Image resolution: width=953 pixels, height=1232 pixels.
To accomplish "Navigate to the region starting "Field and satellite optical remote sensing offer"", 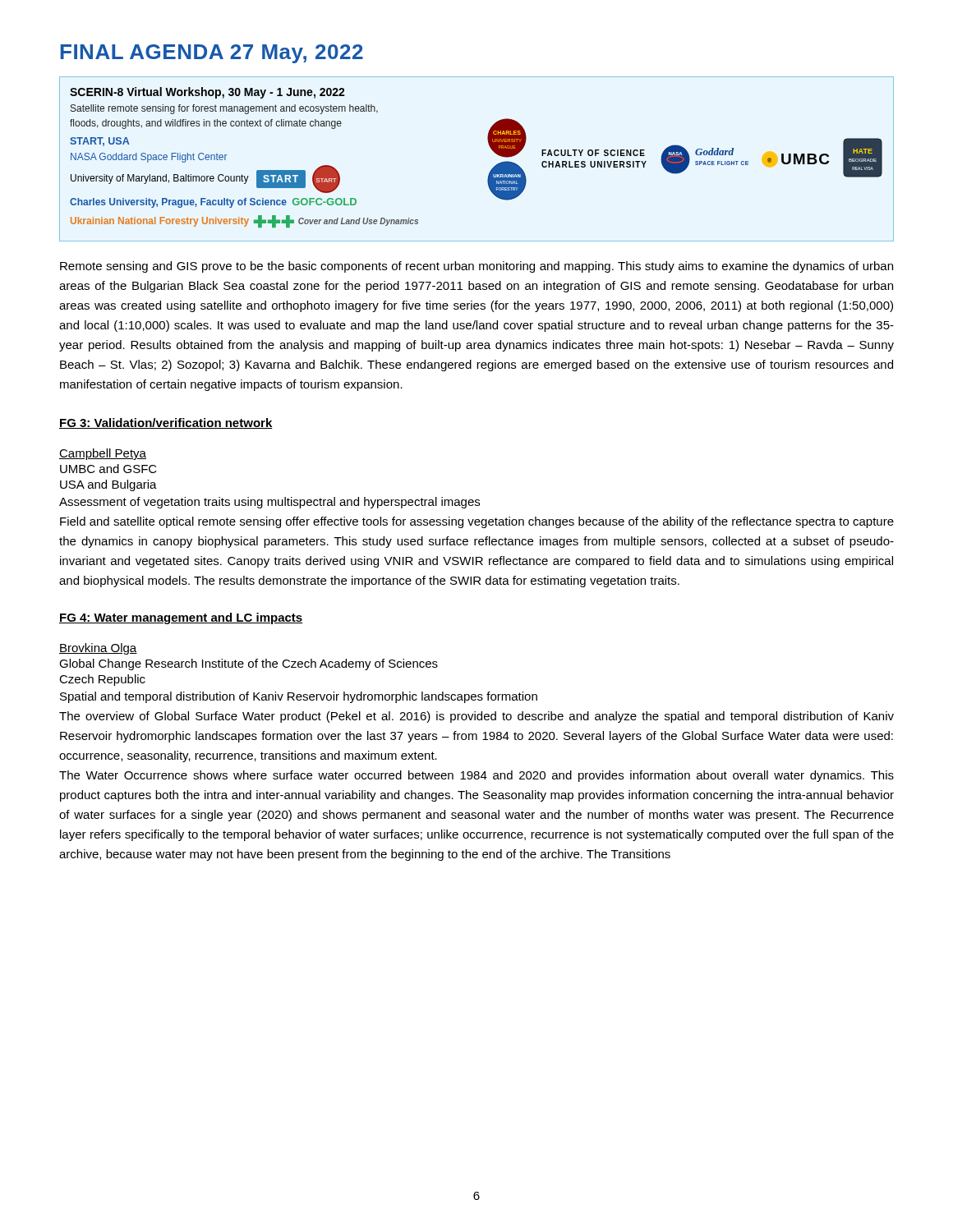I will (476, 551).
